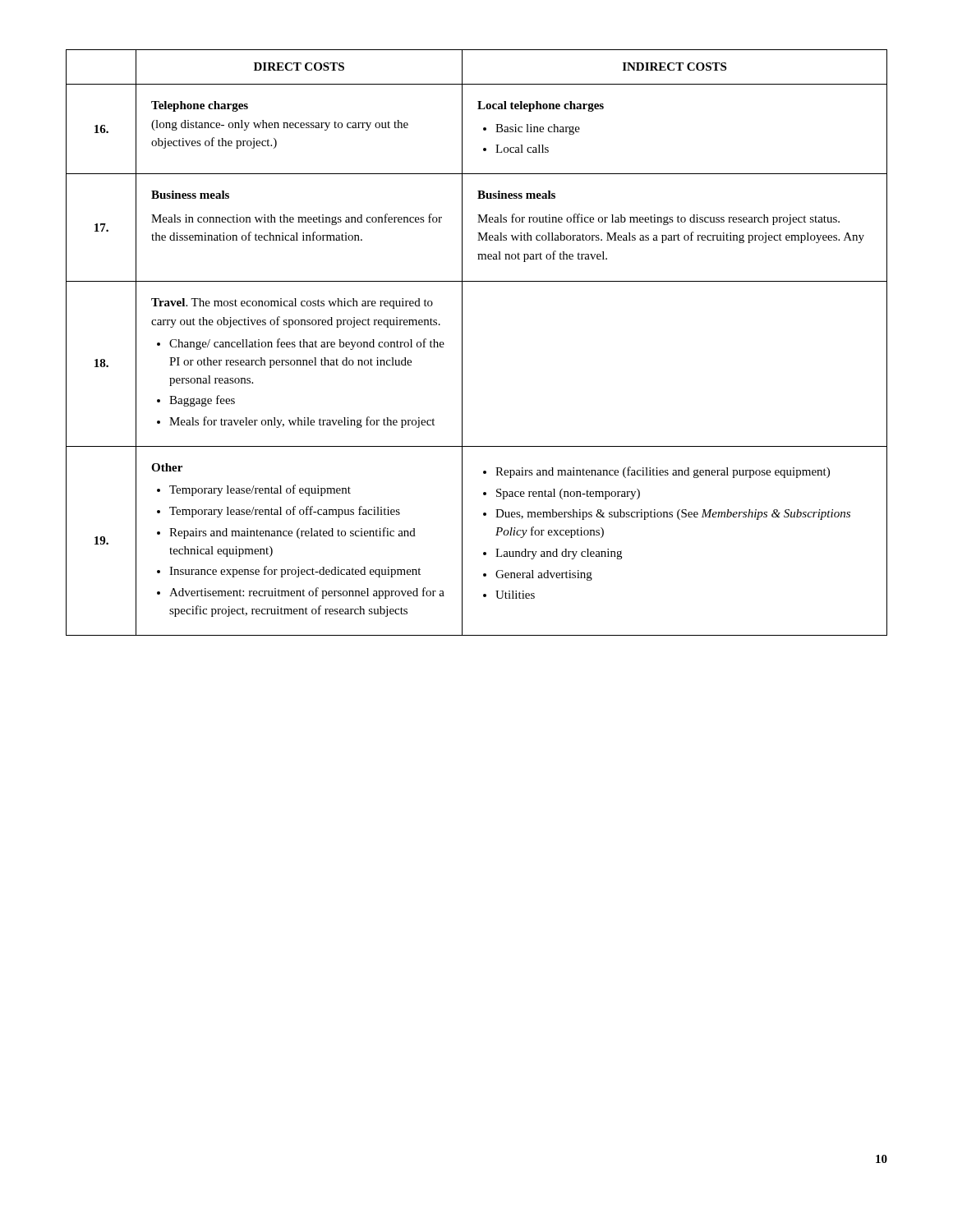The image size is (953, 1232).
Task: Click on the table containing "Other Temporary lease/rental"
Action: tap(476, 342)
